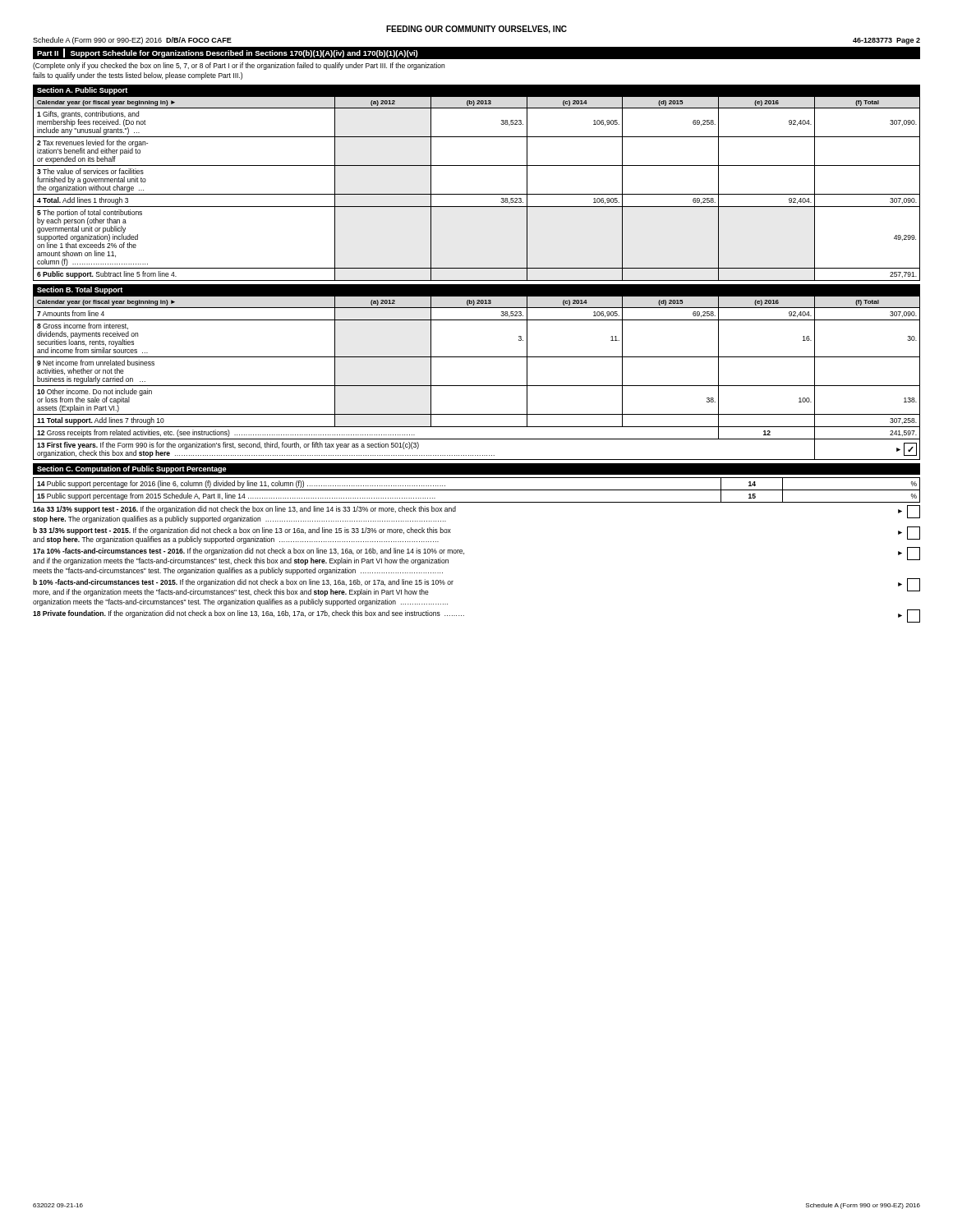Click the section header that begins "Part II Support Schedule for Organizations"
Viewport: 953px width, 1232px height.
(x=227, y=53)
